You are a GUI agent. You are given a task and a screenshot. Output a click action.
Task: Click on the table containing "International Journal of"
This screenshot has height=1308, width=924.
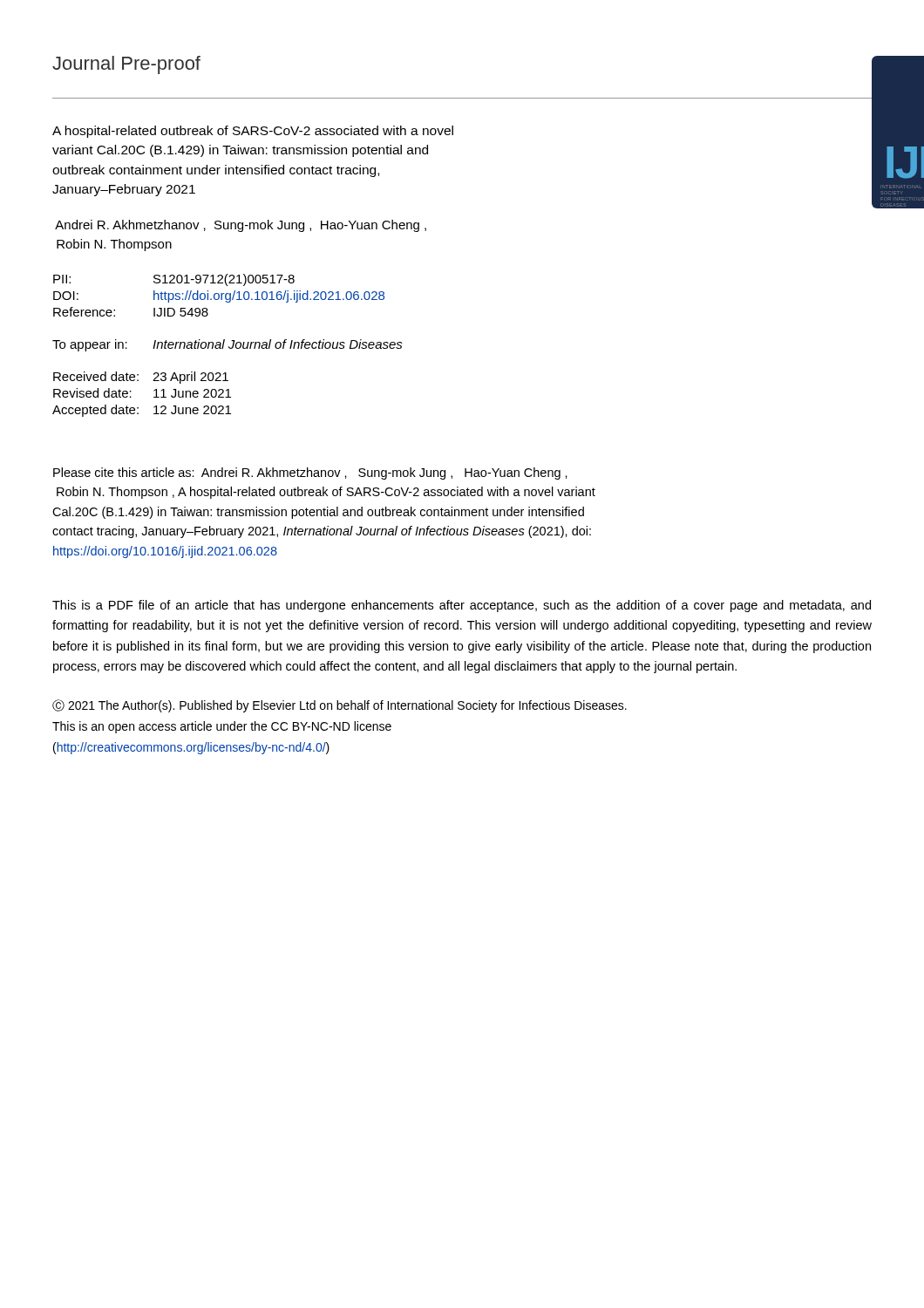click(462, 344)
